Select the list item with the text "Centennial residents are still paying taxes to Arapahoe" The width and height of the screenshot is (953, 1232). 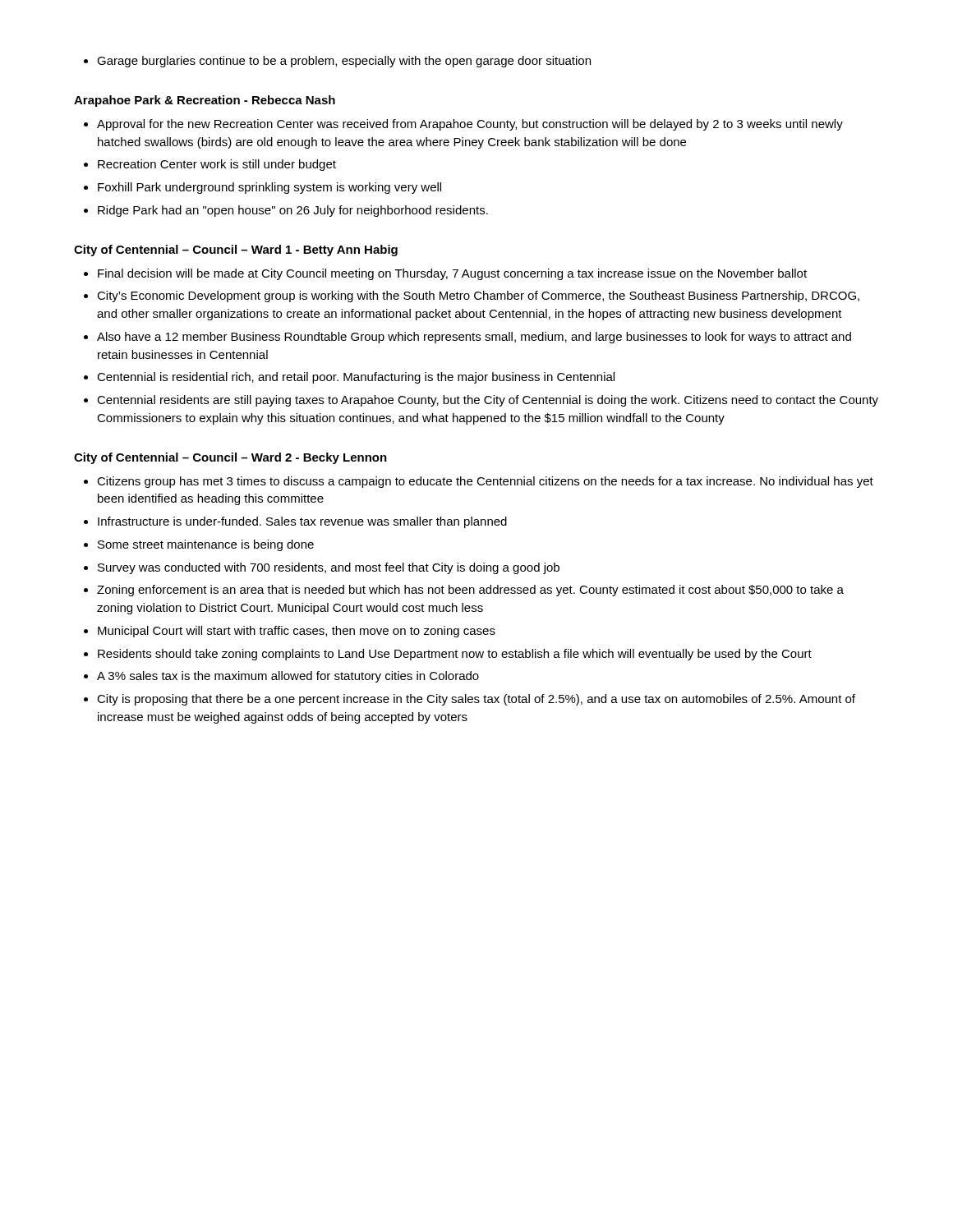488,409
